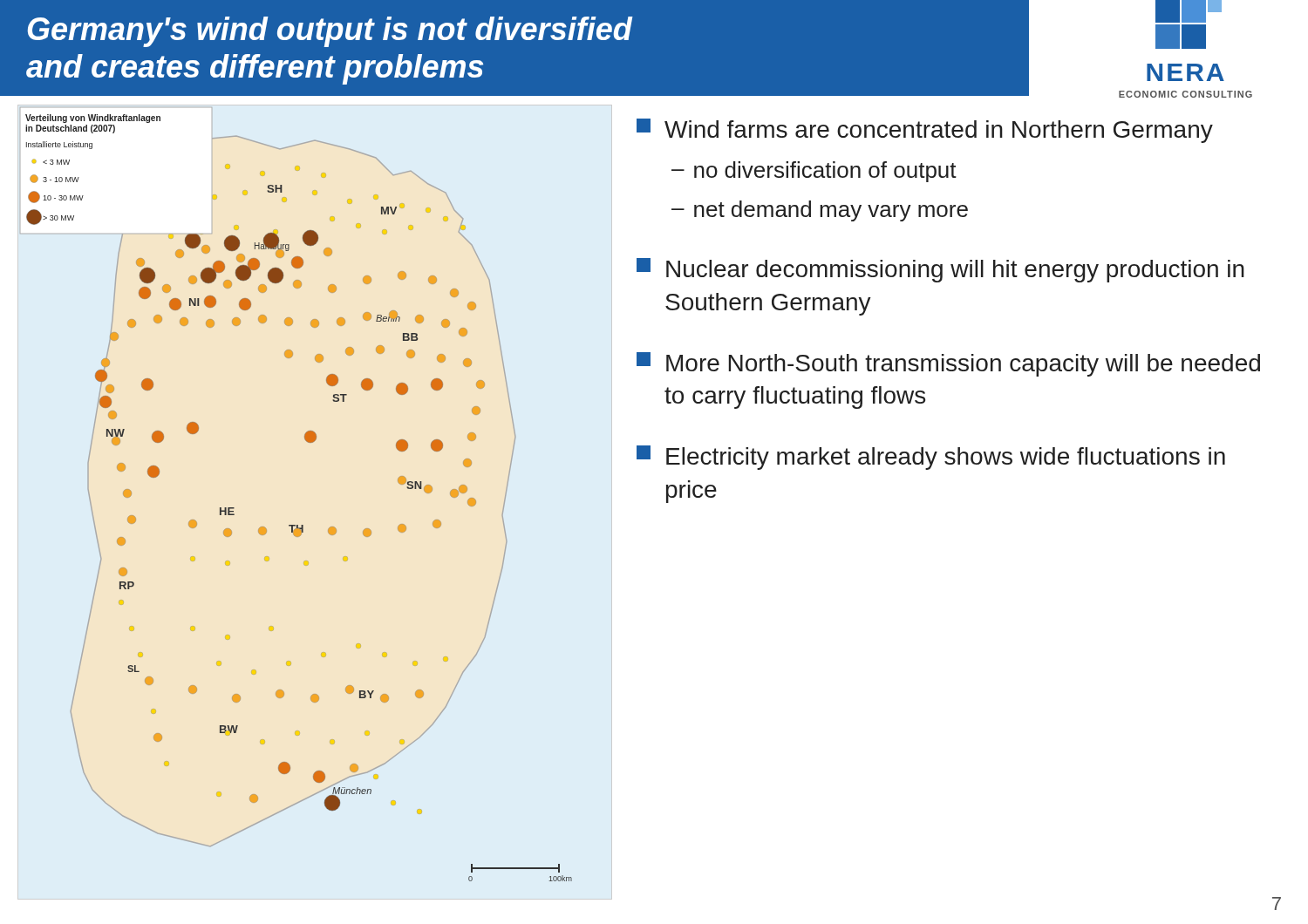1308x924 pixels.
Task: Where is the passage that starts "Wind farms are concentrated in Northern Germany –"?
Action: point(925,169)
